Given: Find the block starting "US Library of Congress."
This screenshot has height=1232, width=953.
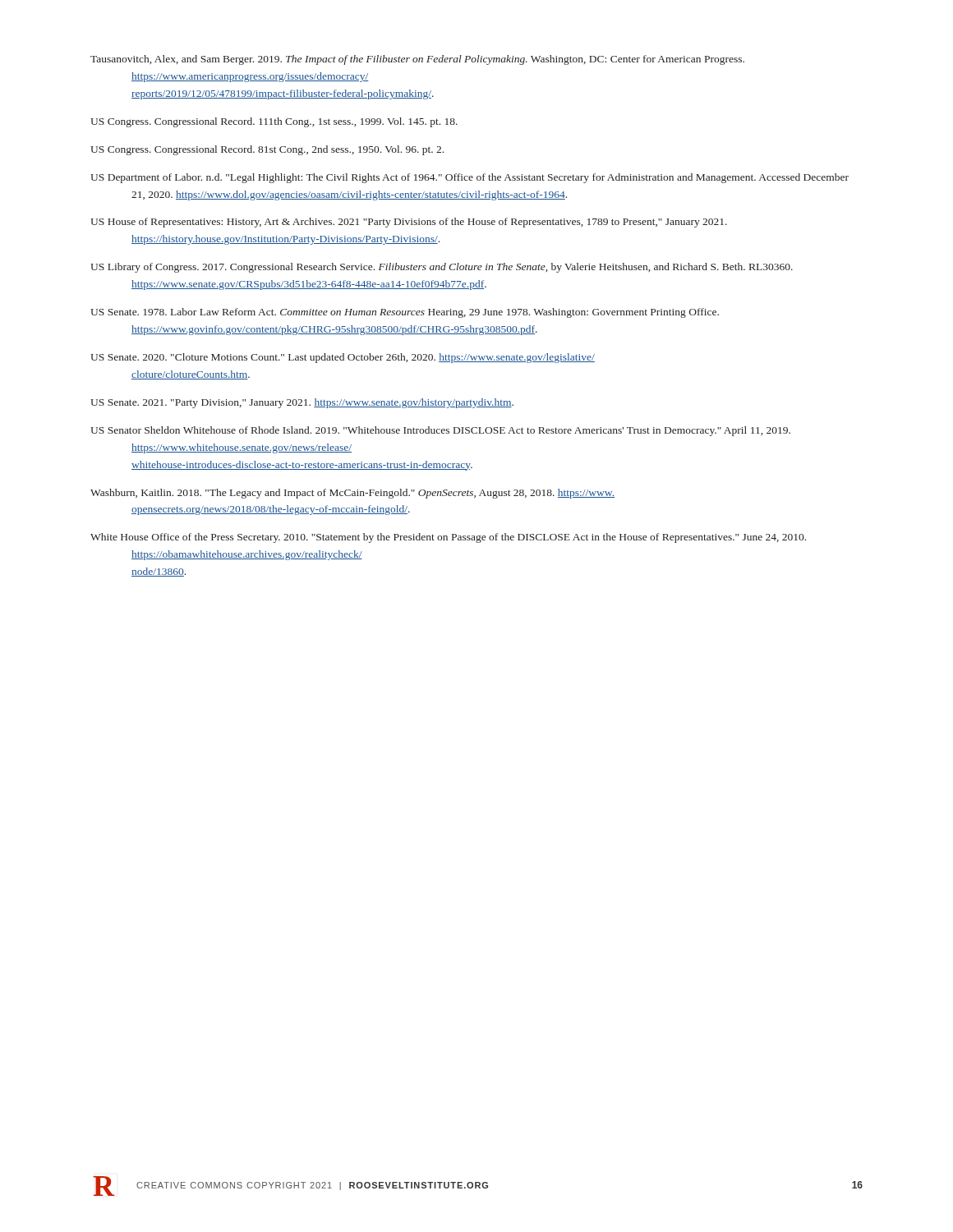Looking at the screenshot, I should pos(442,275).
